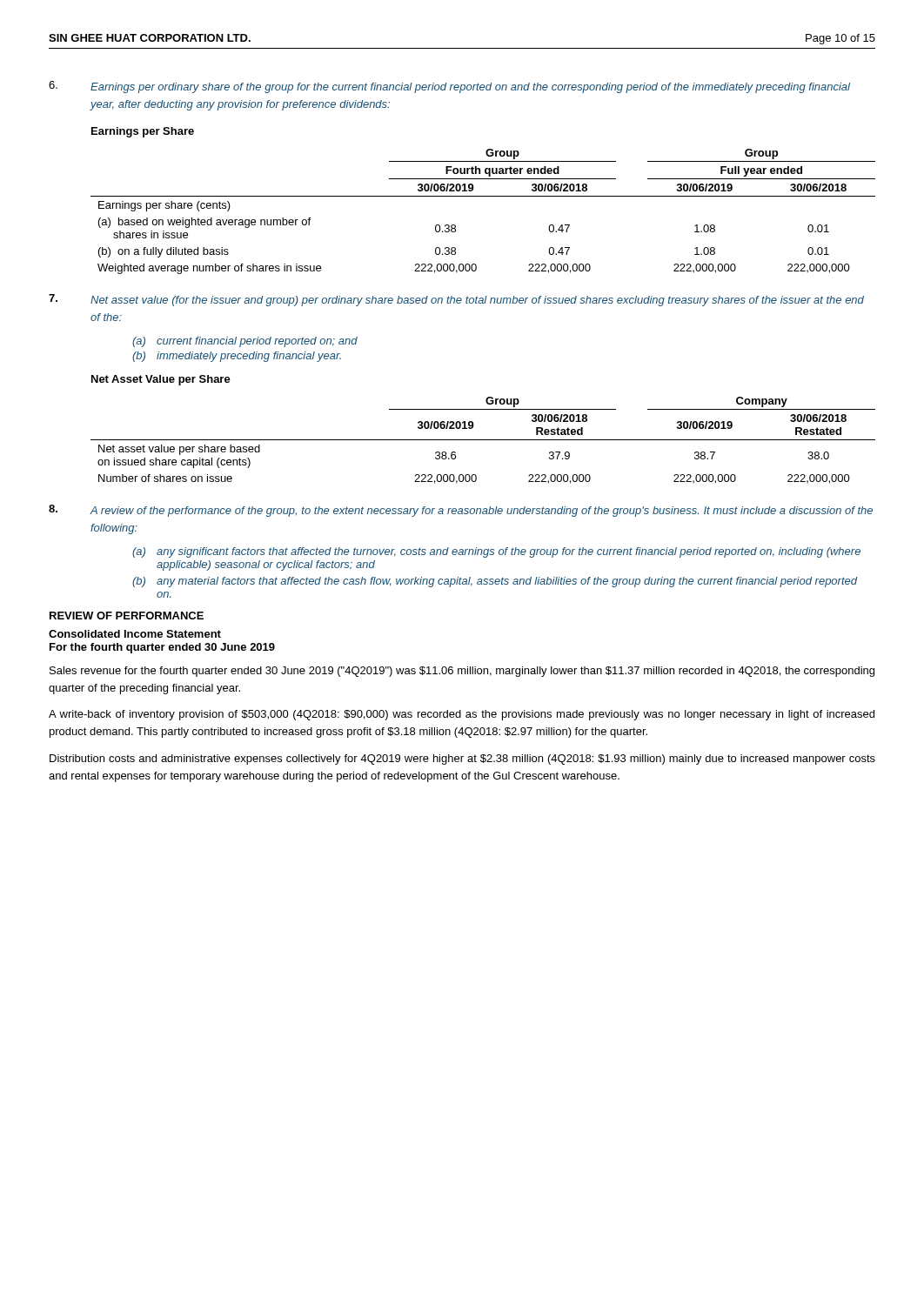The image size is (924, 1305).
Task: Locate the passage starting "Distribution costs and administrative expenses"
Action: [462, 767]
